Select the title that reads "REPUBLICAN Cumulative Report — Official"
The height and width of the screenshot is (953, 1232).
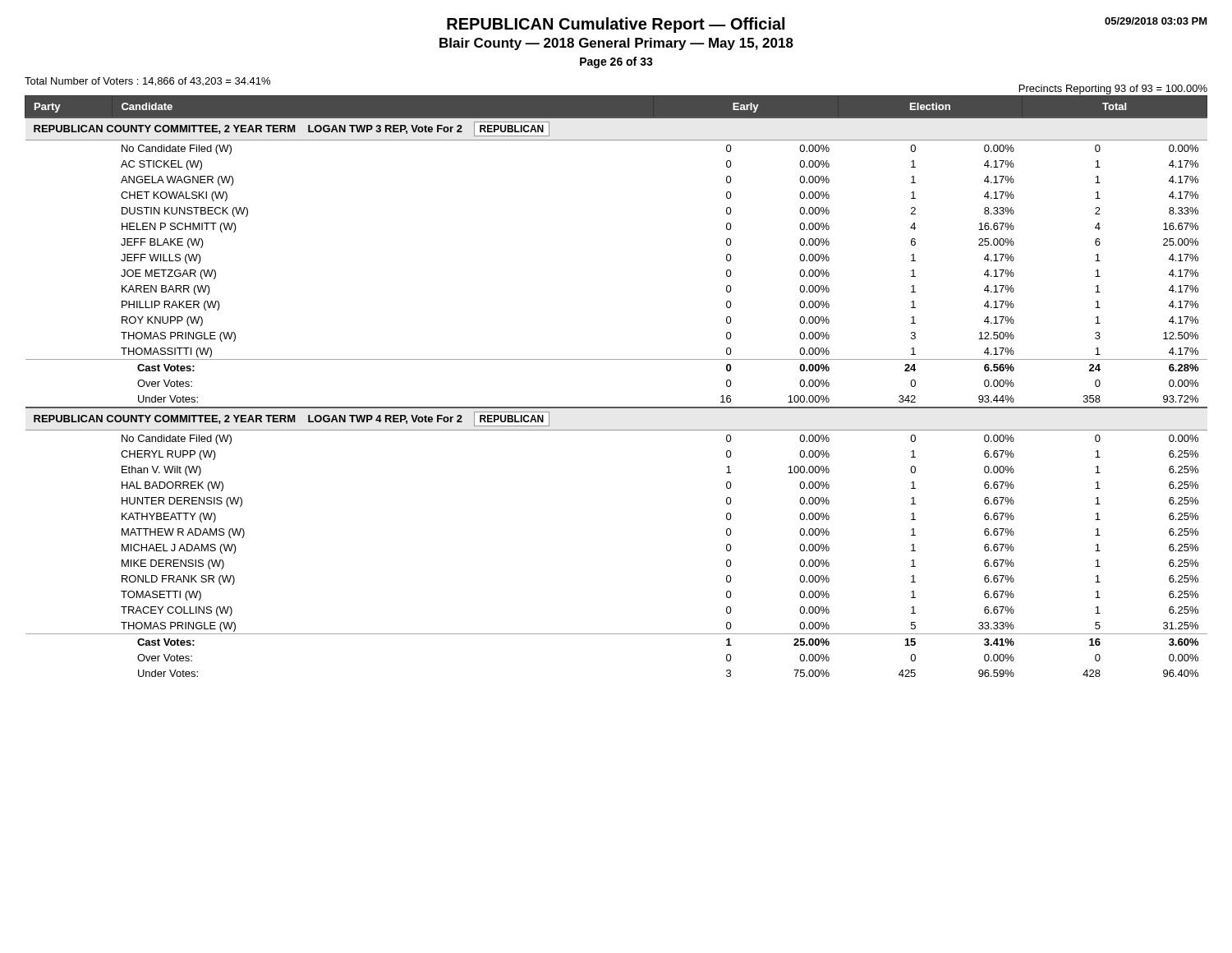[616, 24]
